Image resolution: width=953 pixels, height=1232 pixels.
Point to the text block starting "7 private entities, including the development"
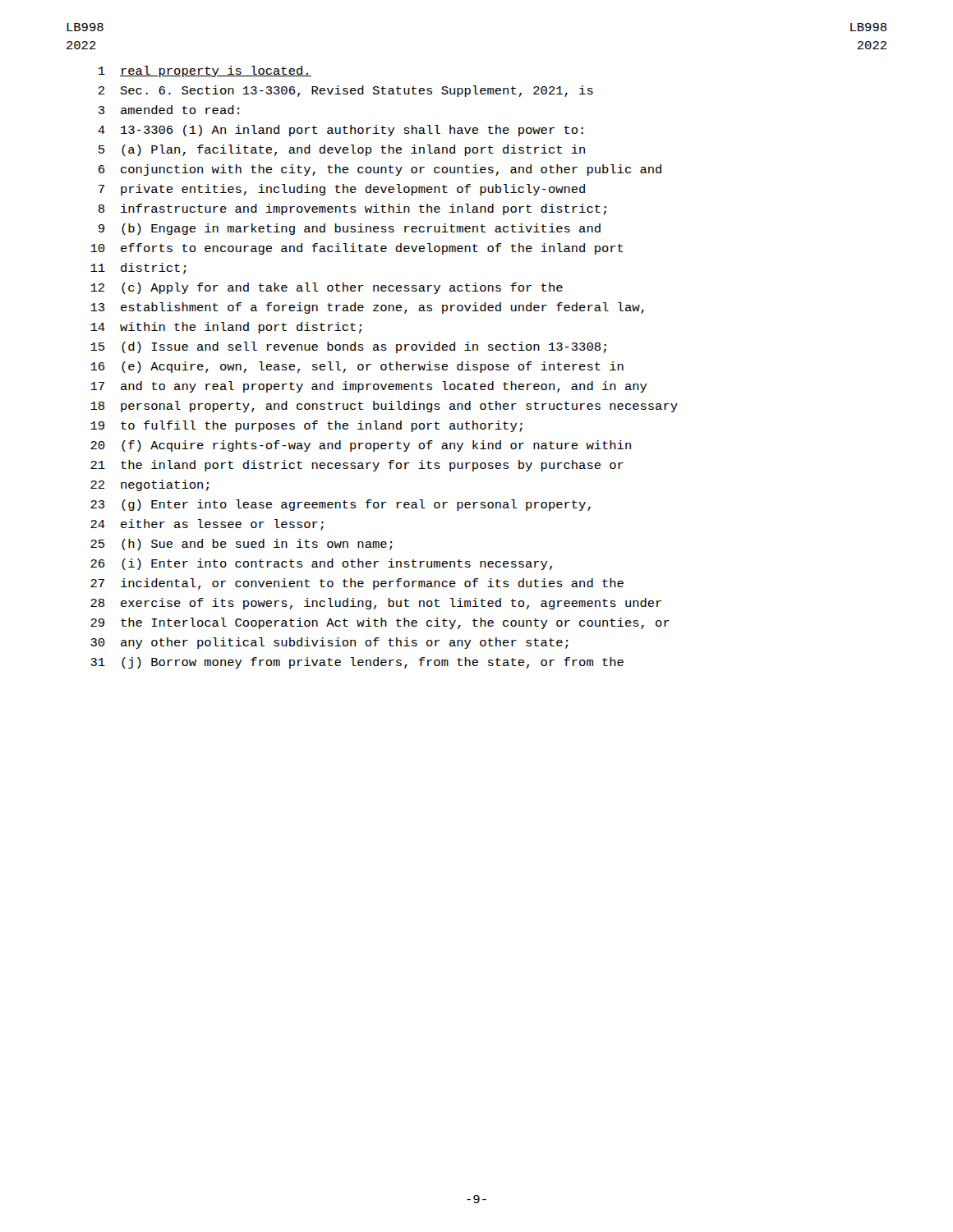coord(476,190)
